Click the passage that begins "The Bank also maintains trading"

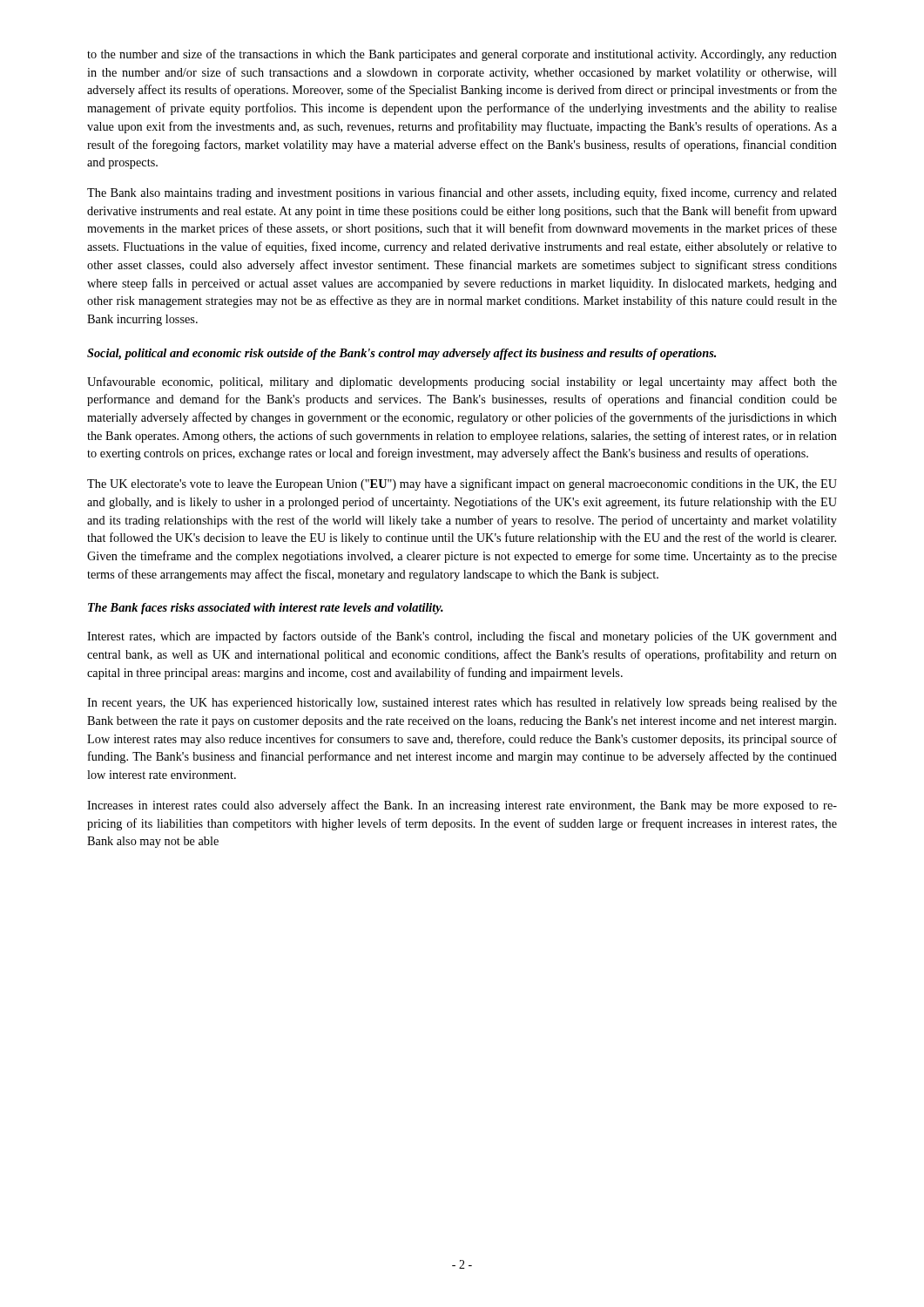click(x=462, y=256)
